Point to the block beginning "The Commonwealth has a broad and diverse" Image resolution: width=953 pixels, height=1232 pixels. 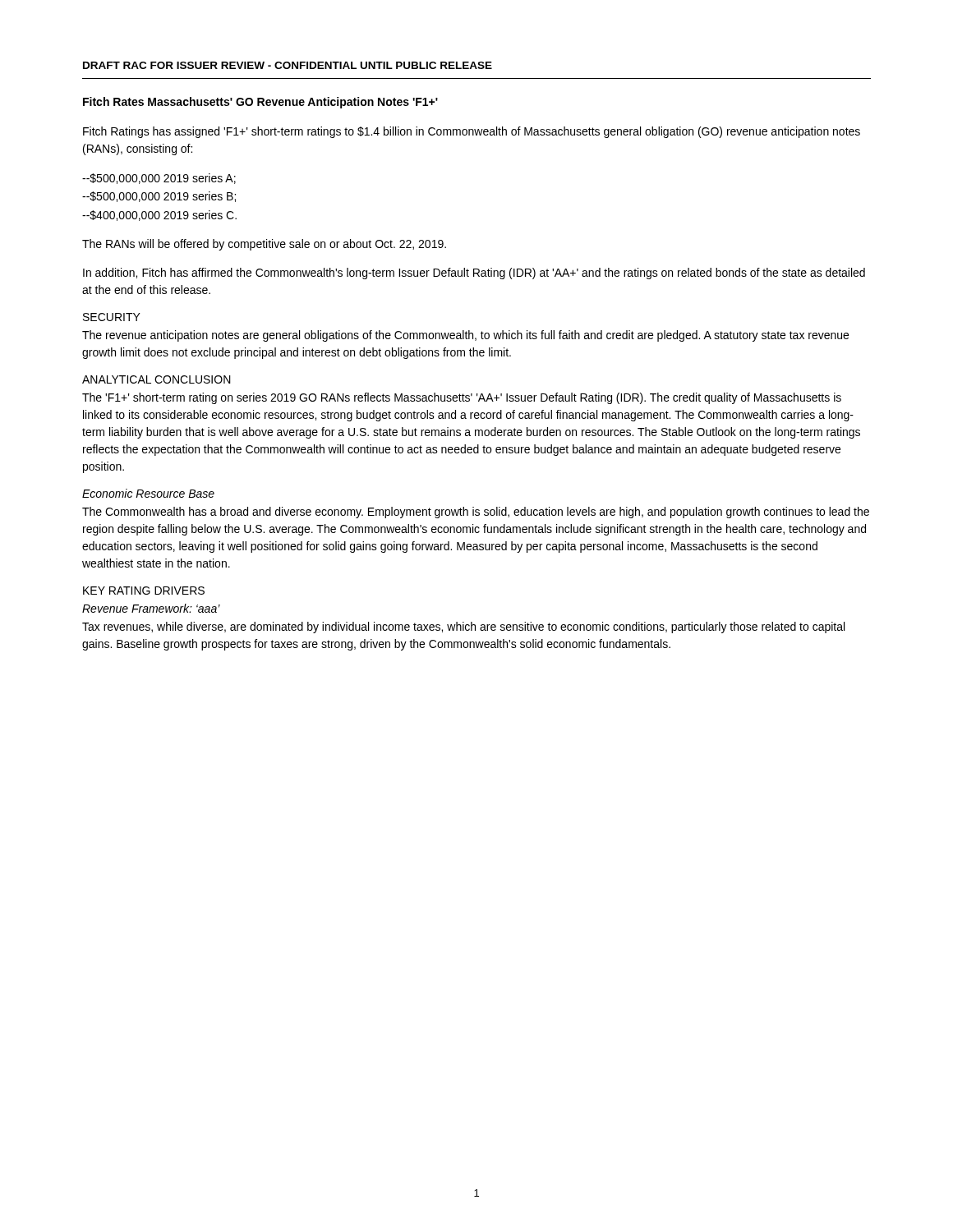click(x=476, y=538)
